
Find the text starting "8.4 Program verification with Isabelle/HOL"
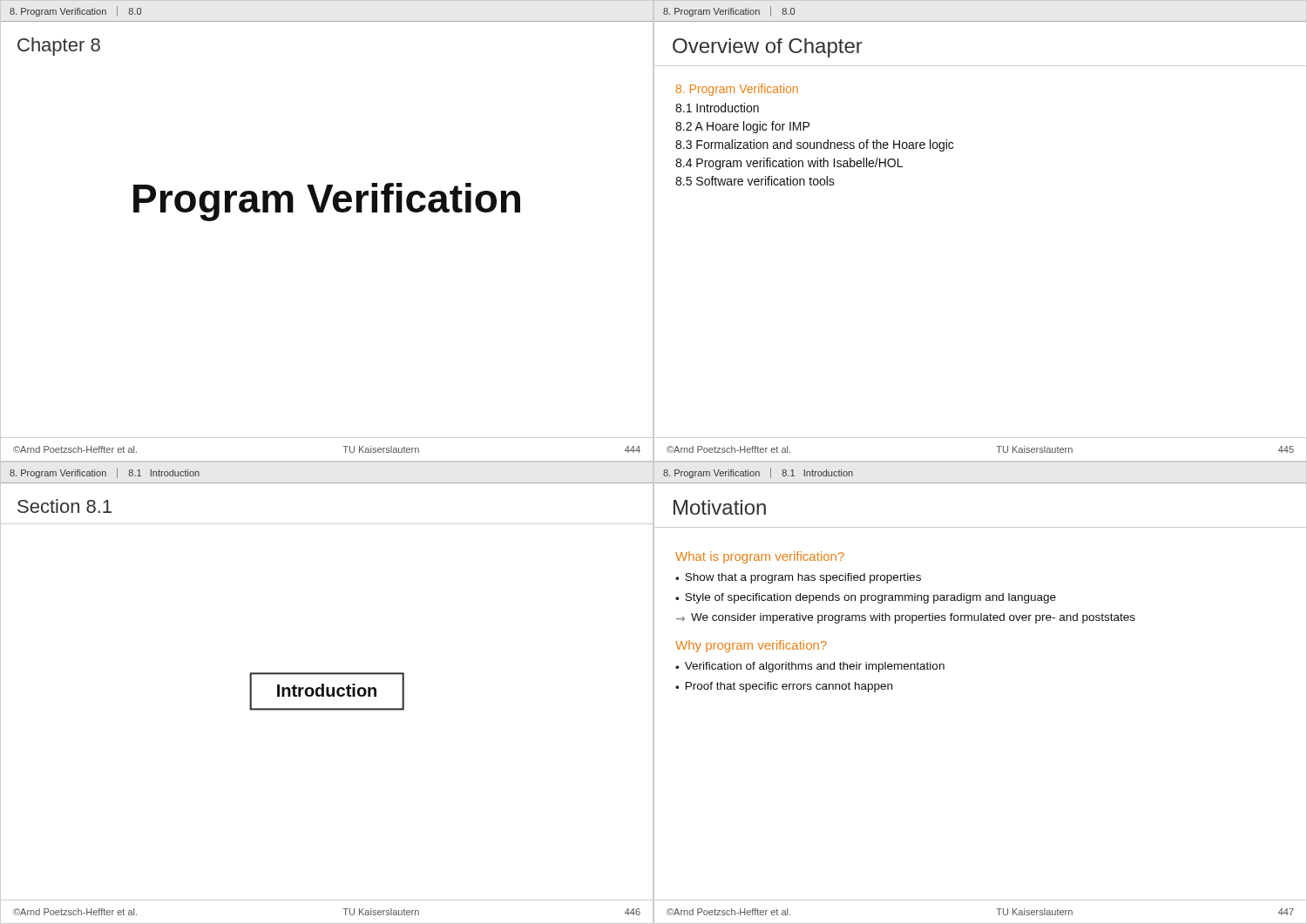click(789, 163)
